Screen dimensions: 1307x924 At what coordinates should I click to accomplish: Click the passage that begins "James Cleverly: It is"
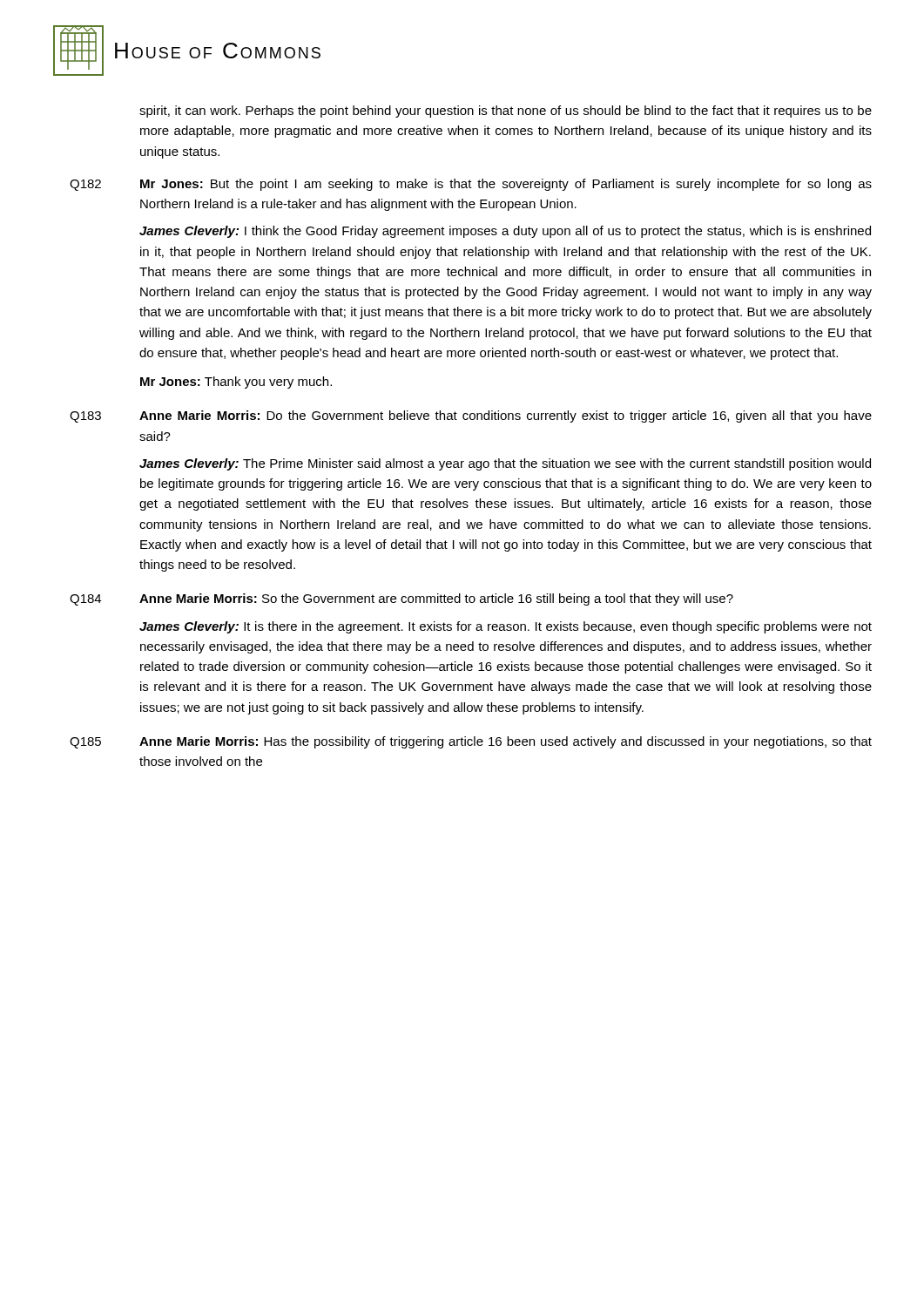pos(506,666)
